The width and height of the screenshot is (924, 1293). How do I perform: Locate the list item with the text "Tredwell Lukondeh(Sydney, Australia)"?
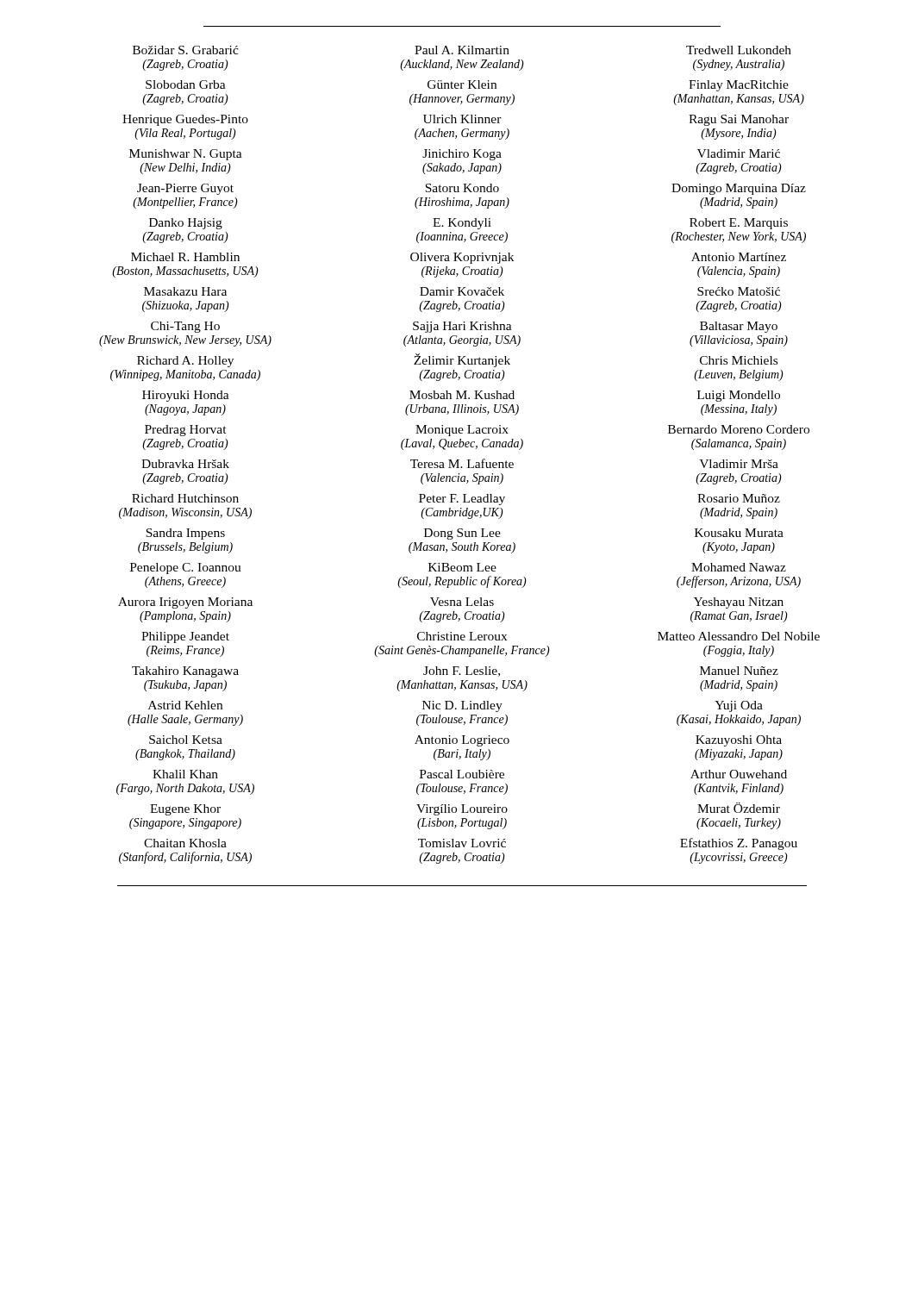(739, 57)
